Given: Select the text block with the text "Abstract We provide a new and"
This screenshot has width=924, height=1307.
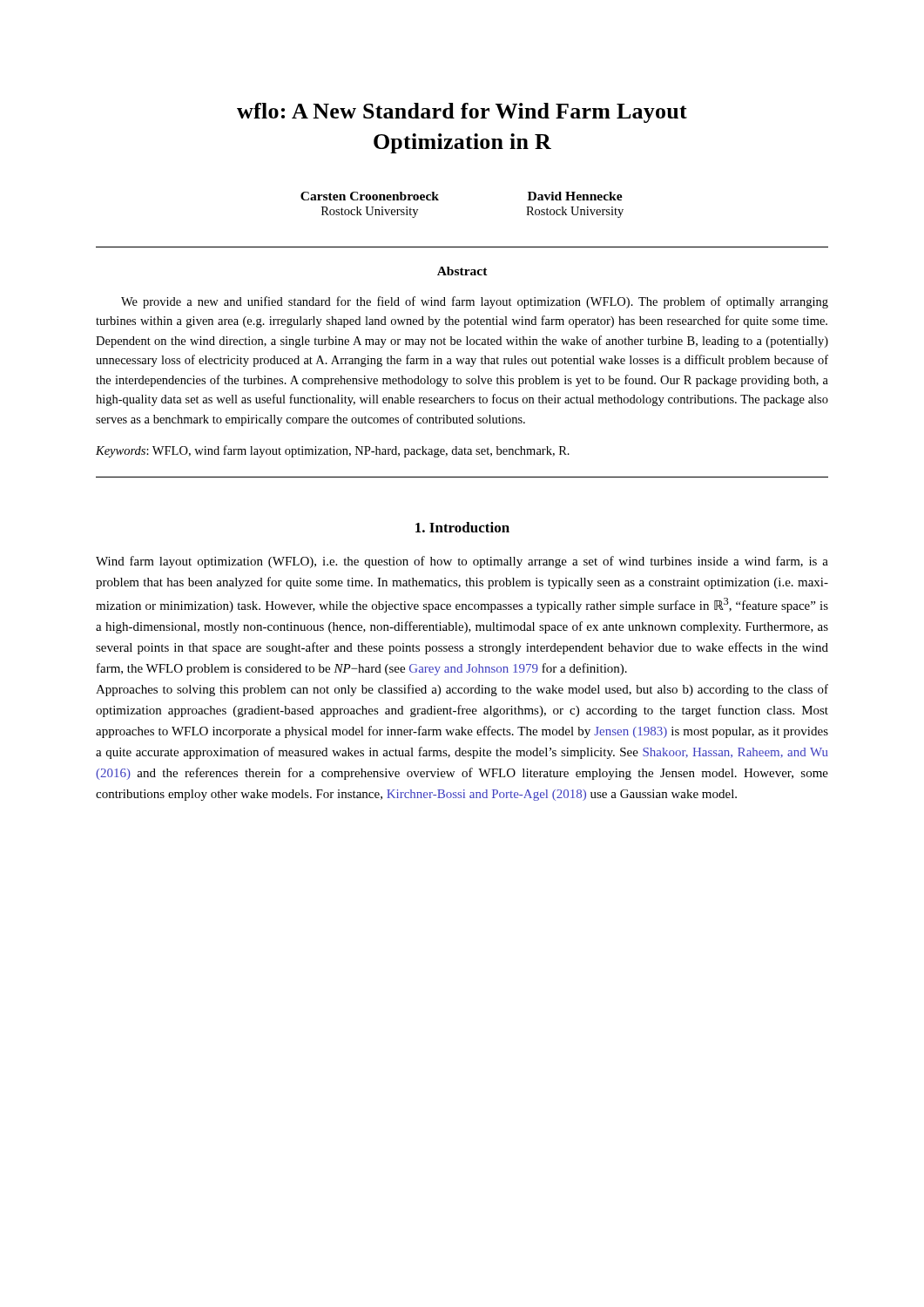Looking at the screenshot, I should point(462,362).
